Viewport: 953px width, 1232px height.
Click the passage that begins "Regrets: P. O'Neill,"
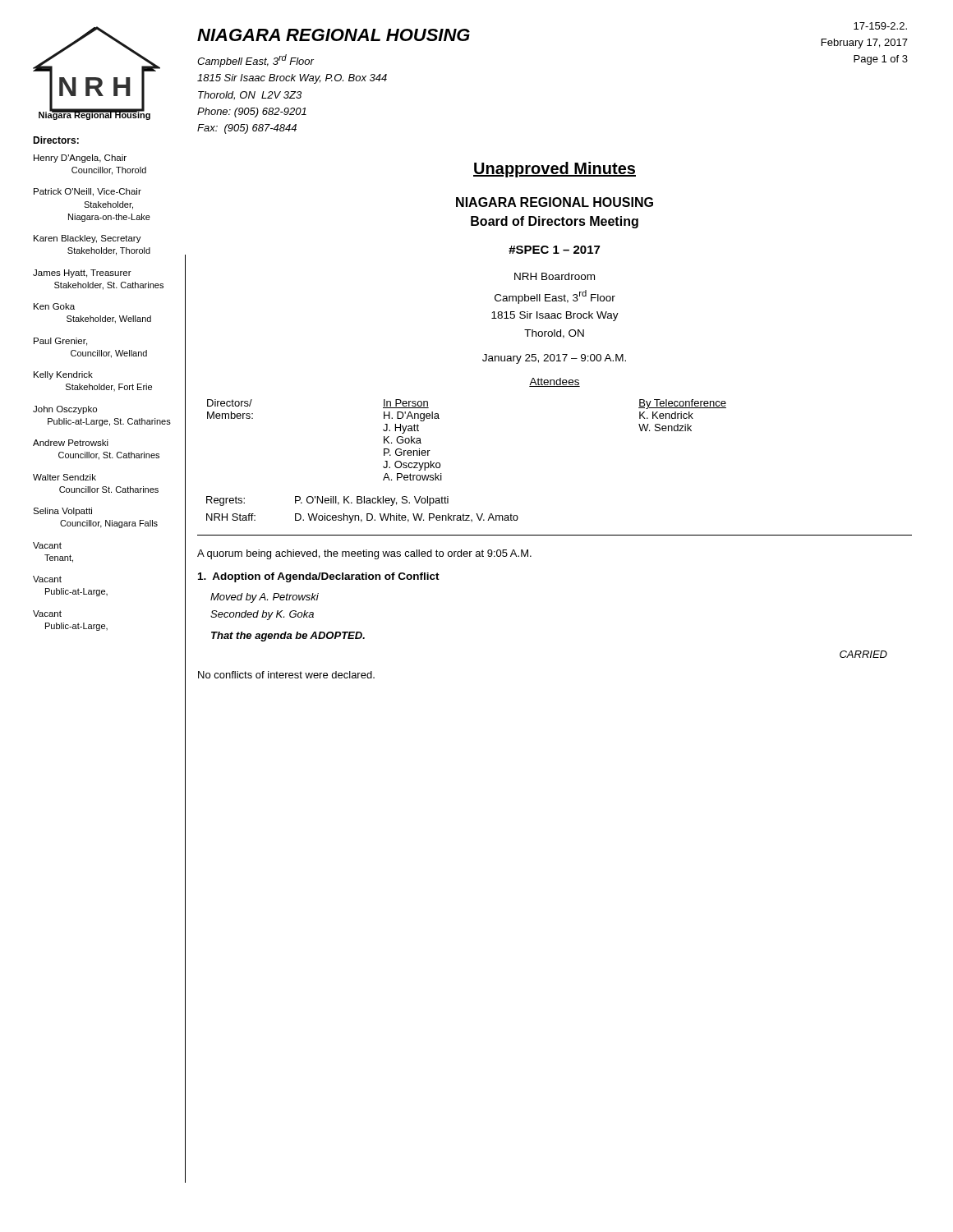point(327,501)
